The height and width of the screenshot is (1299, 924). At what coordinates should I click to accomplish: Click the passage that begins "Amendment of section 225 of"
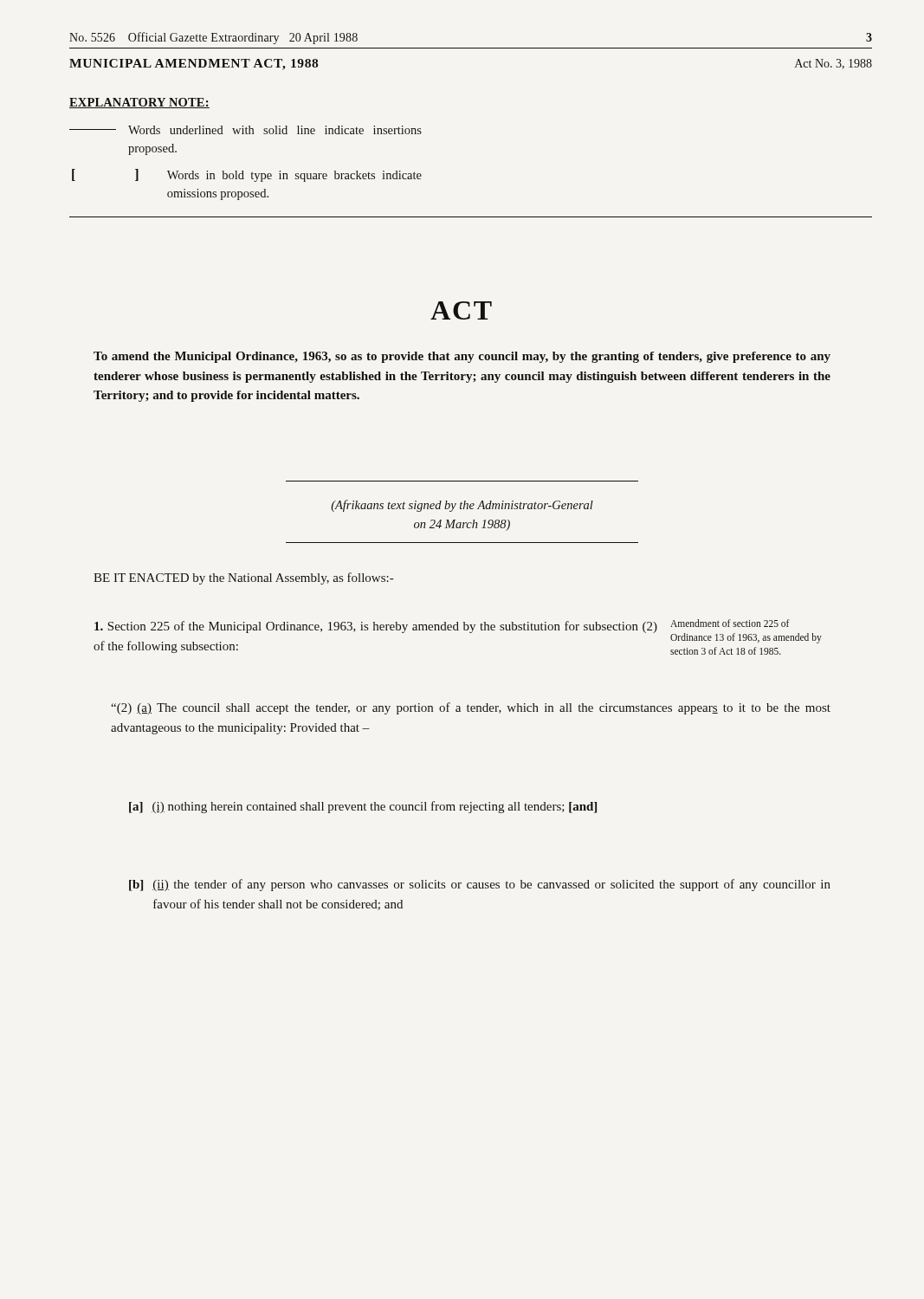tap(746, 637)
